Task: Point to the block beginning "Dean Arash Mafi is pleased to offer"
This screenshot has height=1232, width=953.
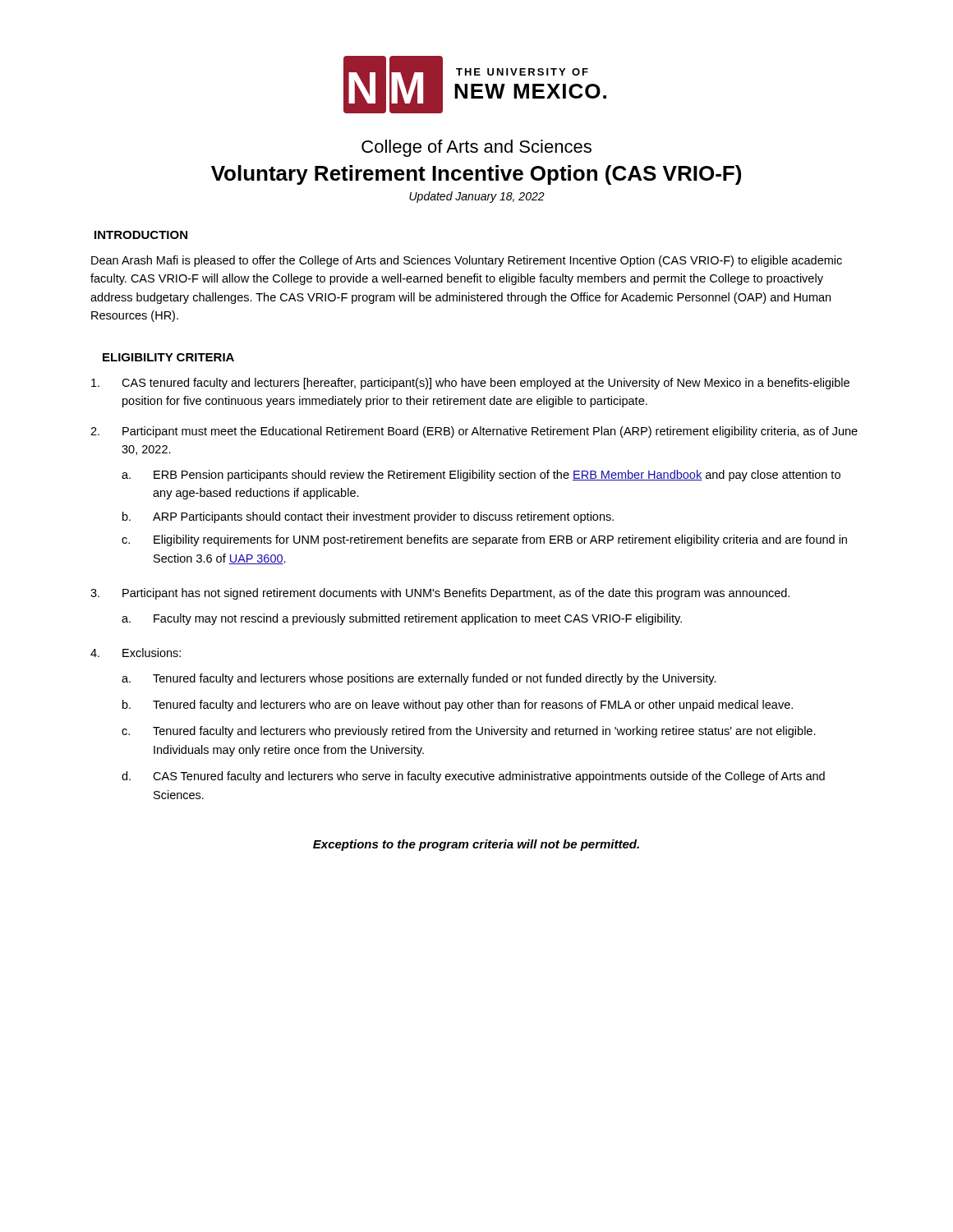Action: (x=466, y=288)
